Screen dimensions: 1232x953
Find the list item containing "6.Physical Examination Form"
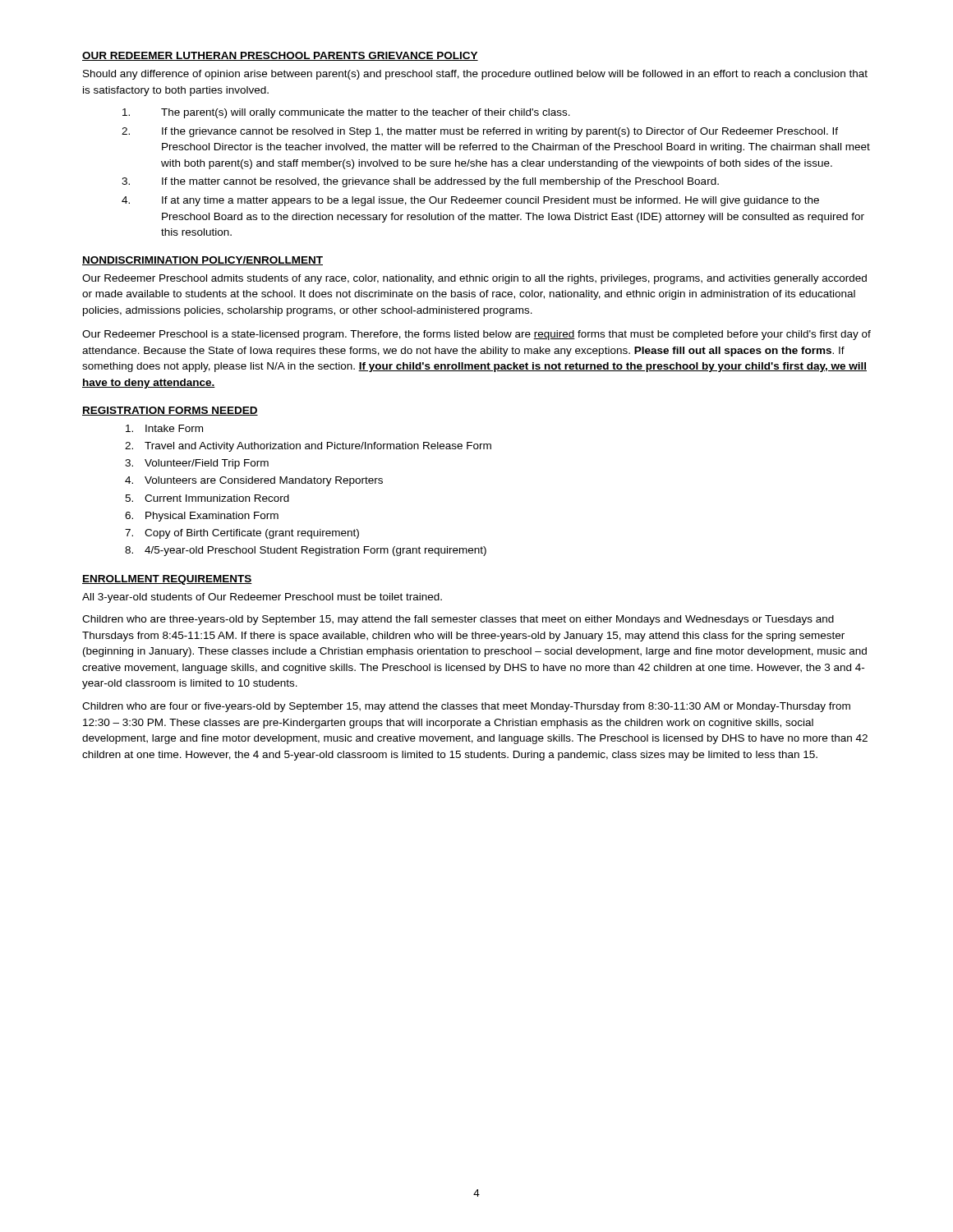[x=202, y=516]
